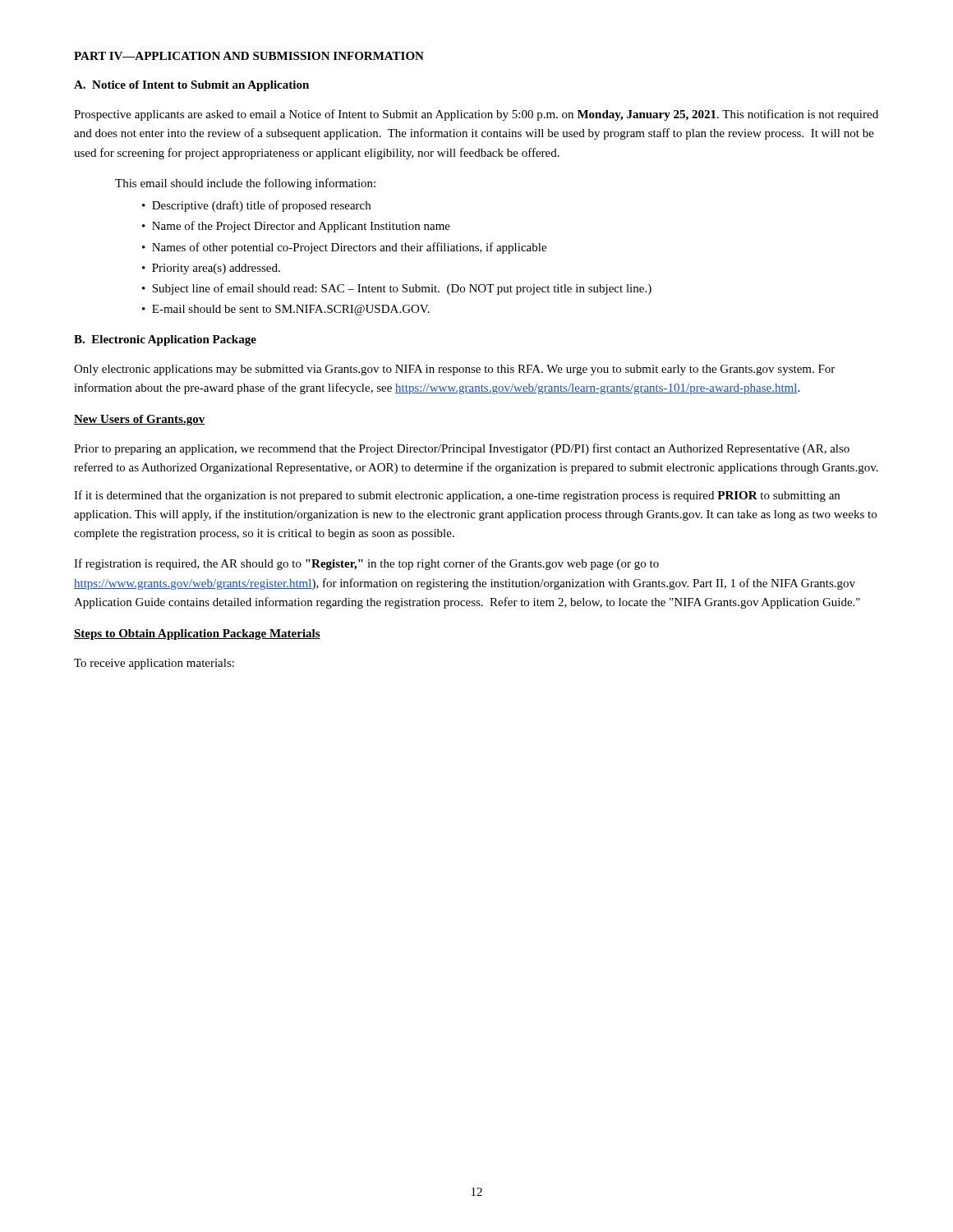The width and height of the screenshot is (953, 1232).
Task: Point to "To receive application materials:"
Action: [154, 663]
